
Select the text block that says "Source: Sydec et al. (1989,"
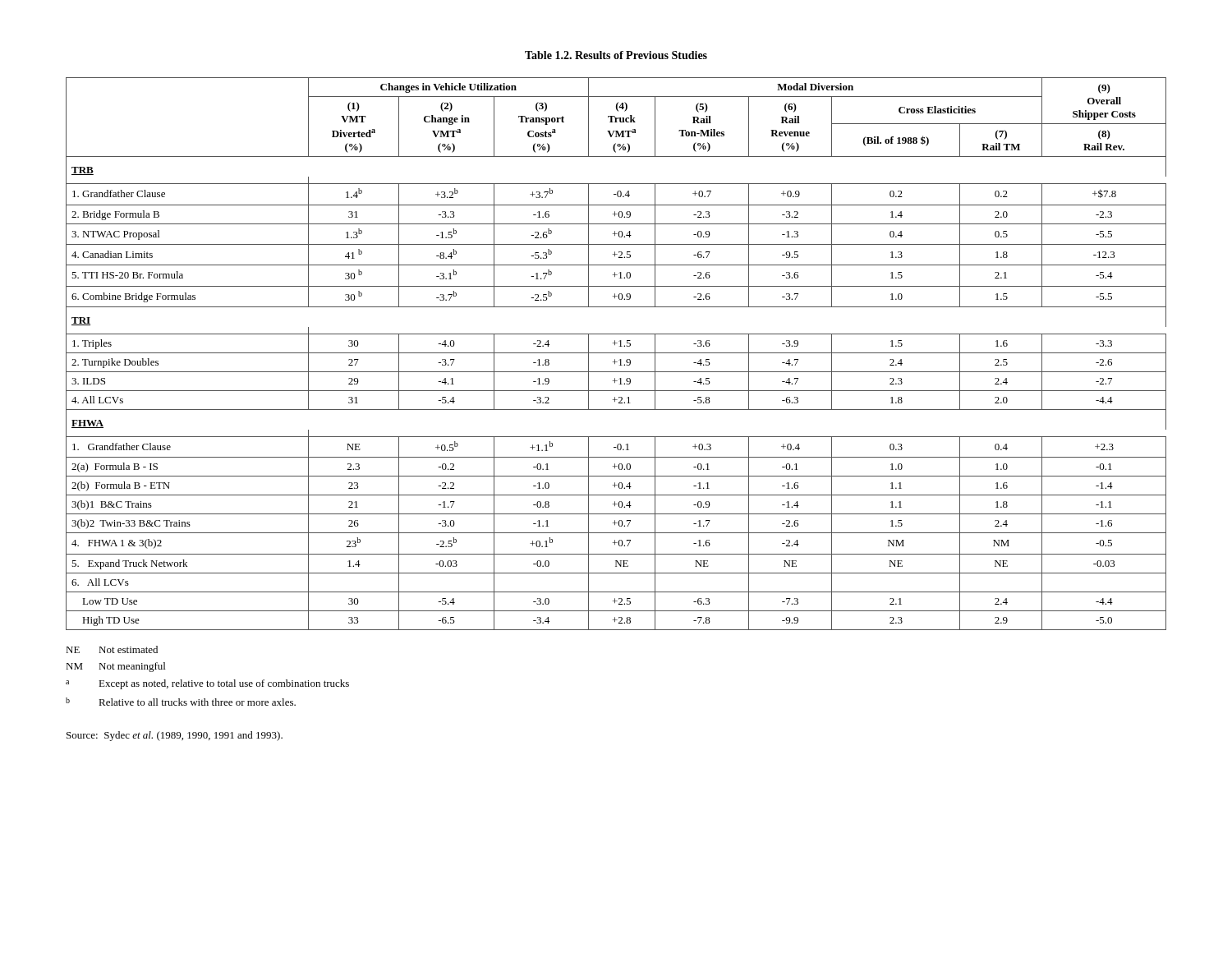coord(174,735)
